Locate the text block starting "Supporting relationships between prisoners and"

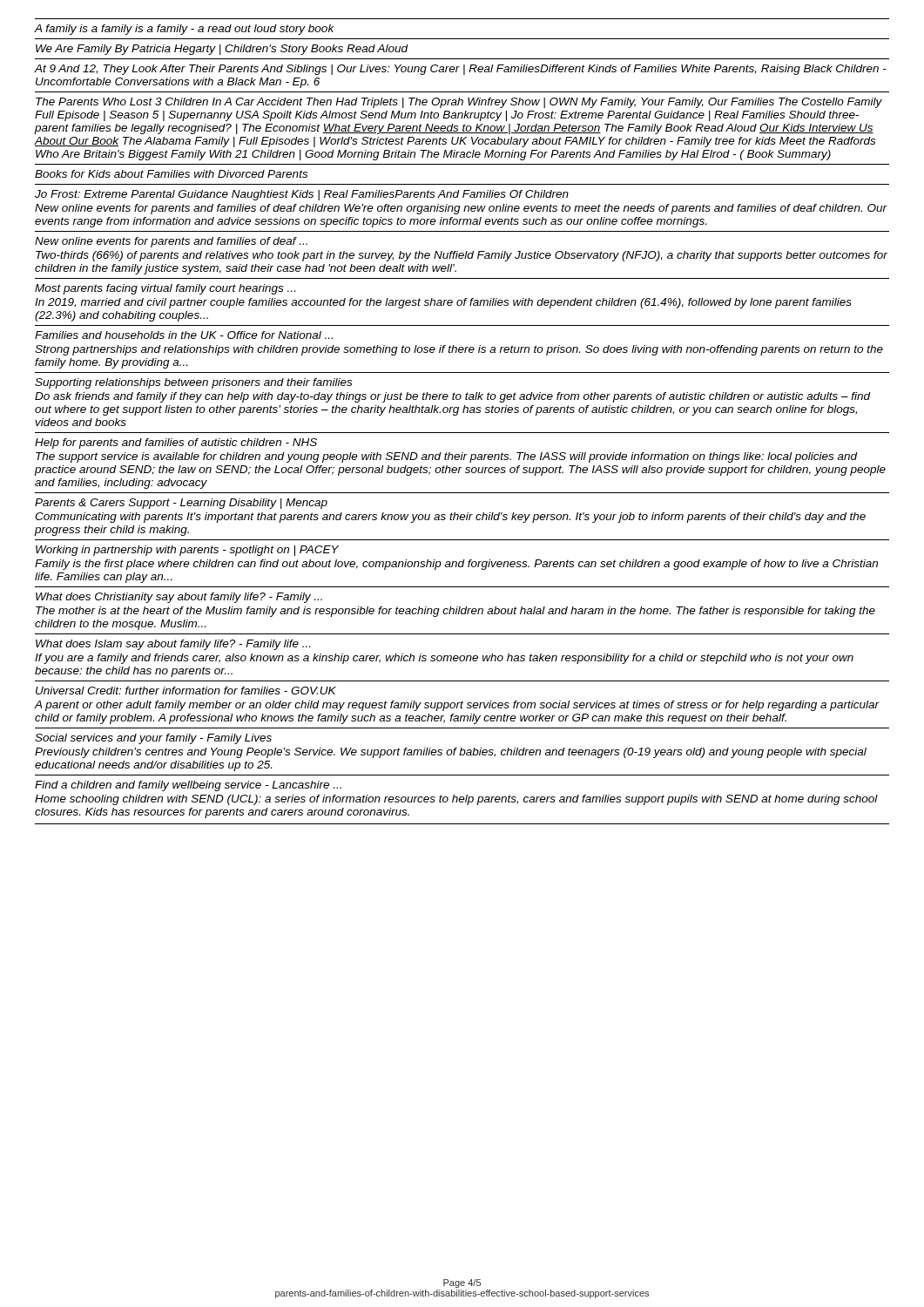pyautogui.click(x=462, y=400)
